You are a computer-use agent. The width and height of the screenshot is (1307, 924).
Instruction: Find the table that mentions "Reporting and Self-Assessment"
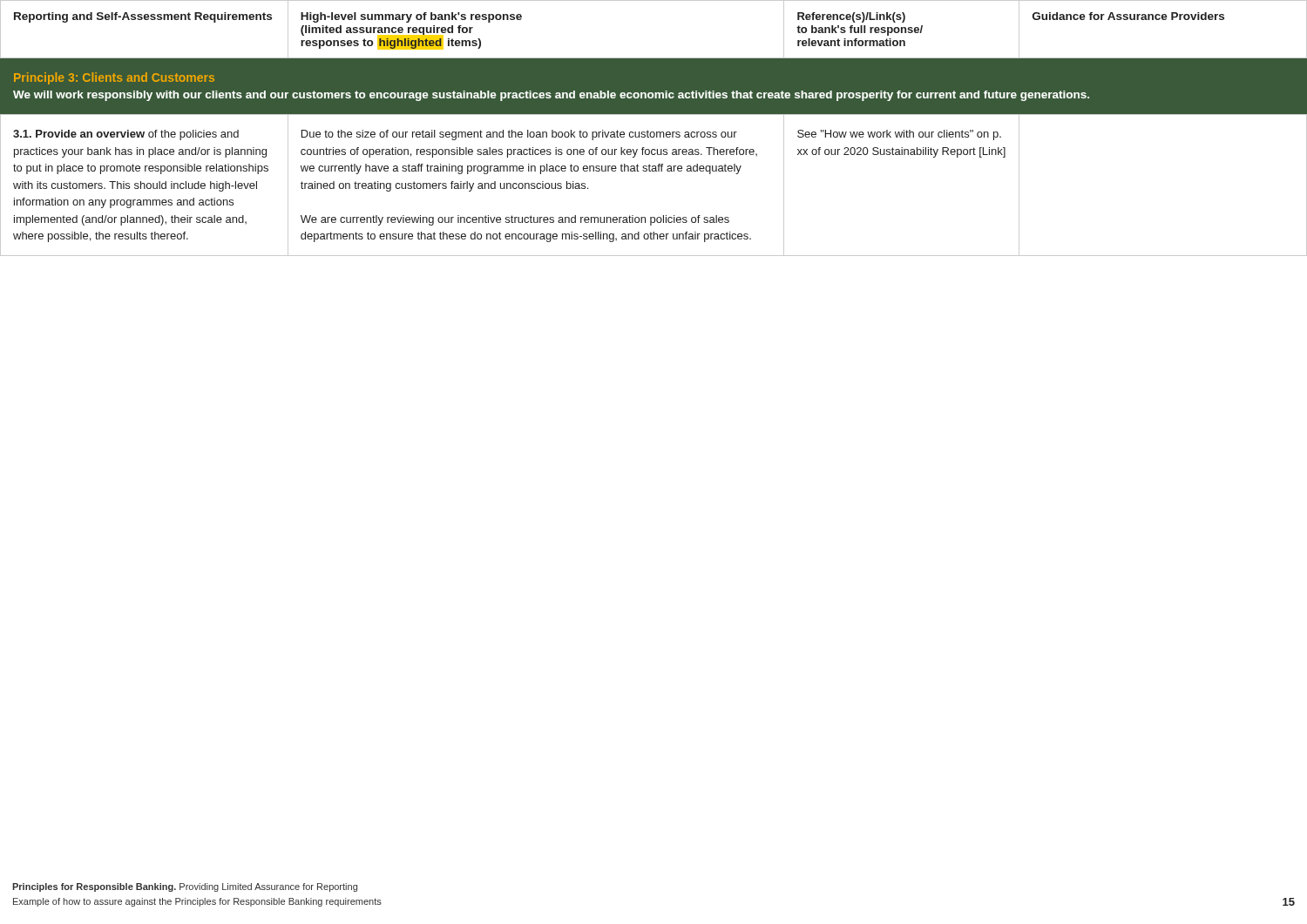point(654,29)
